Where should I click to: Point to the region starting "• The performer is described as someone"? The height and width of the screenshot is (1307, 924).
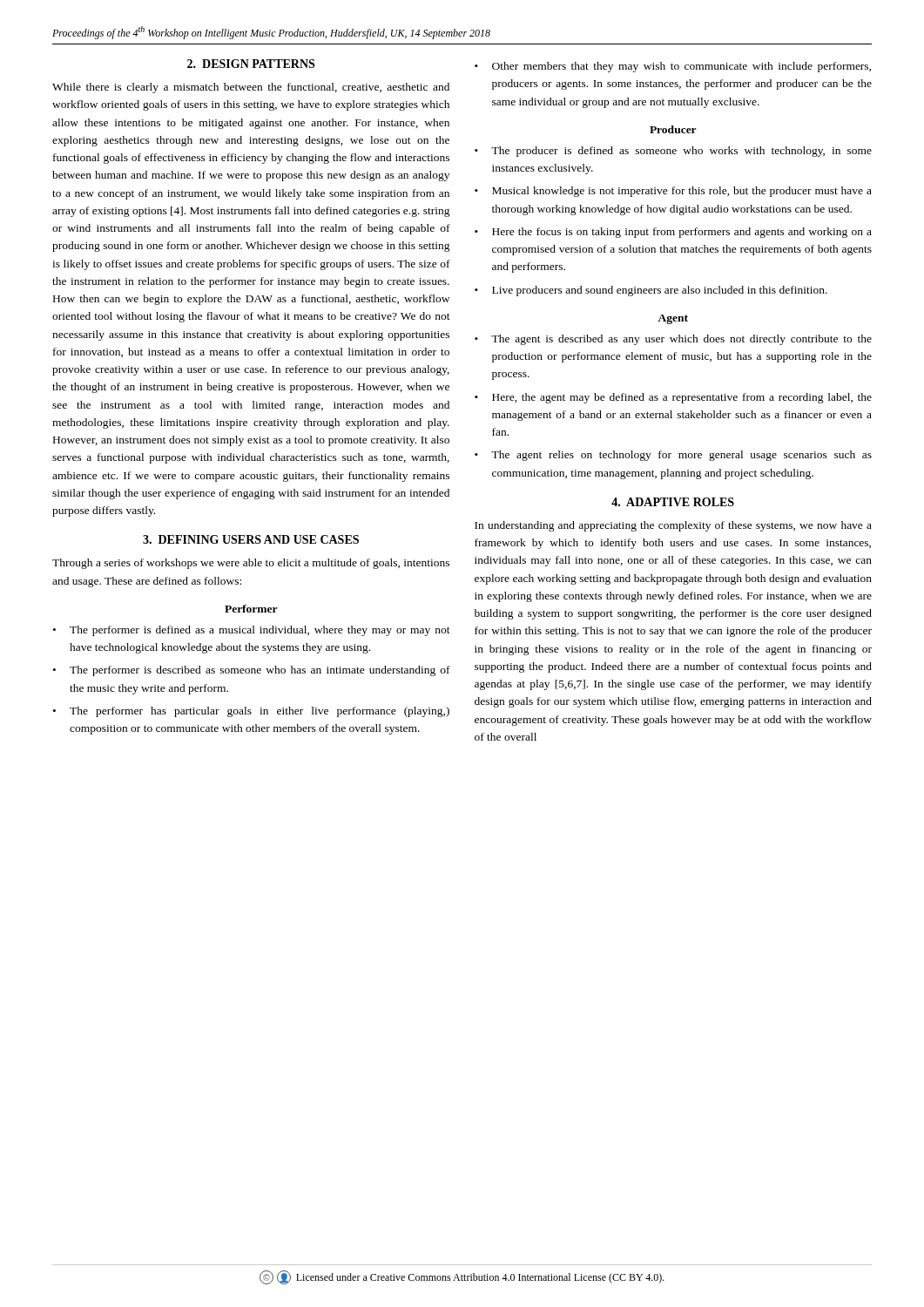(251, 679)
